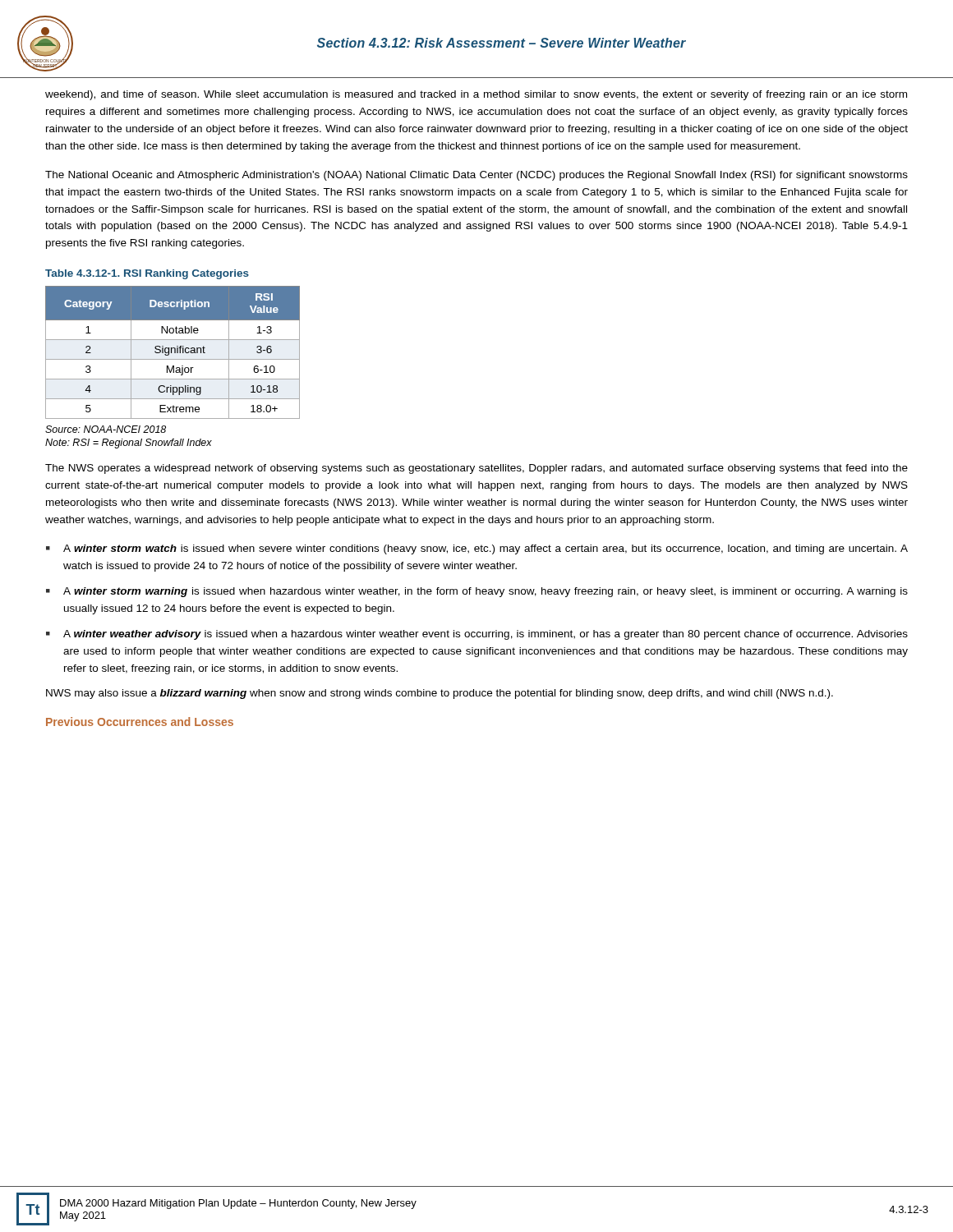Locate the section header that opens with "Previous Occurrences and"

pos(139,722)
